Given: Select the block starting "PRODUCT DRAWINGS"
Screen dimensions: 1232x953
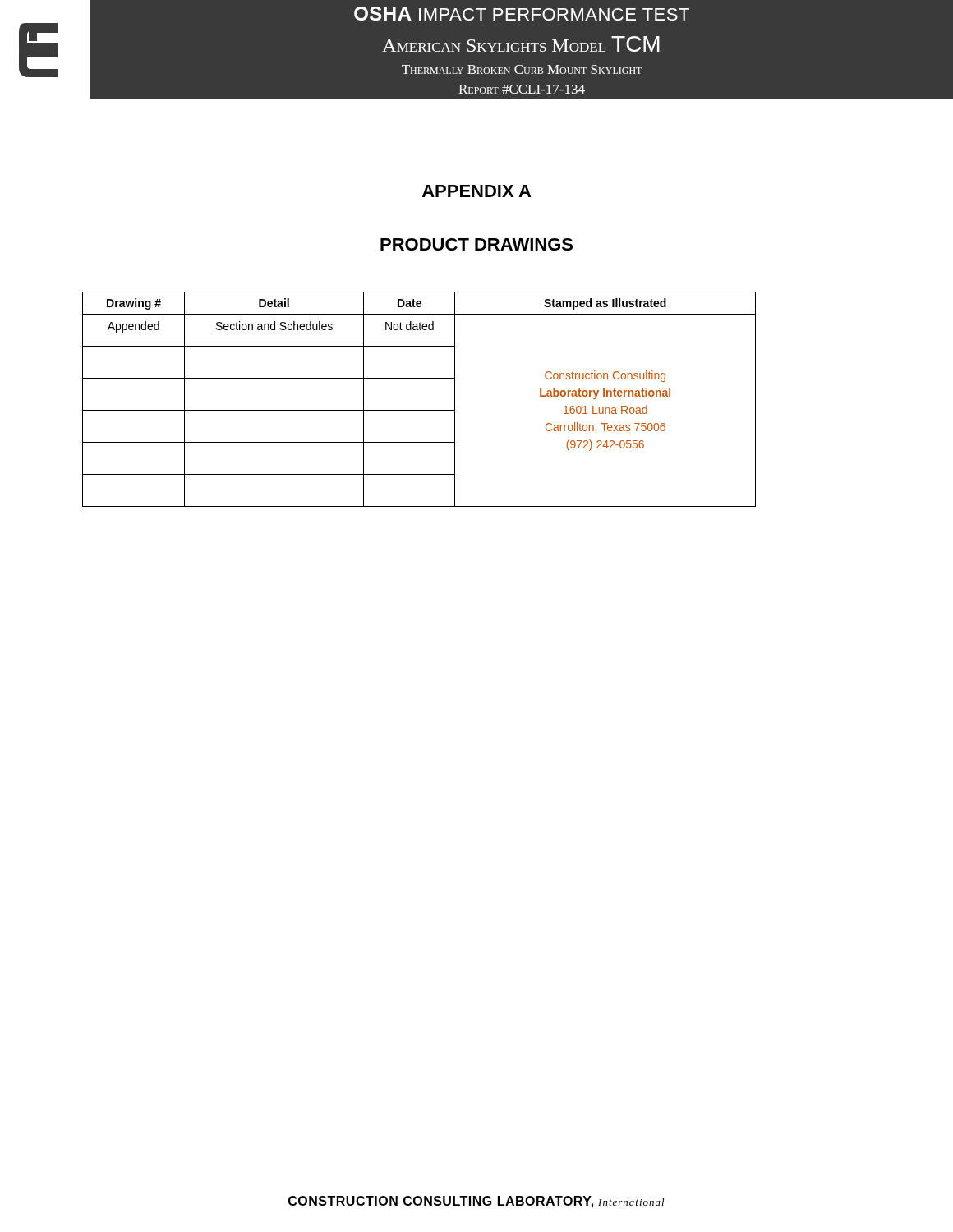Looking at the screenshot, I should pyautogui.click(x=476, y=244).
